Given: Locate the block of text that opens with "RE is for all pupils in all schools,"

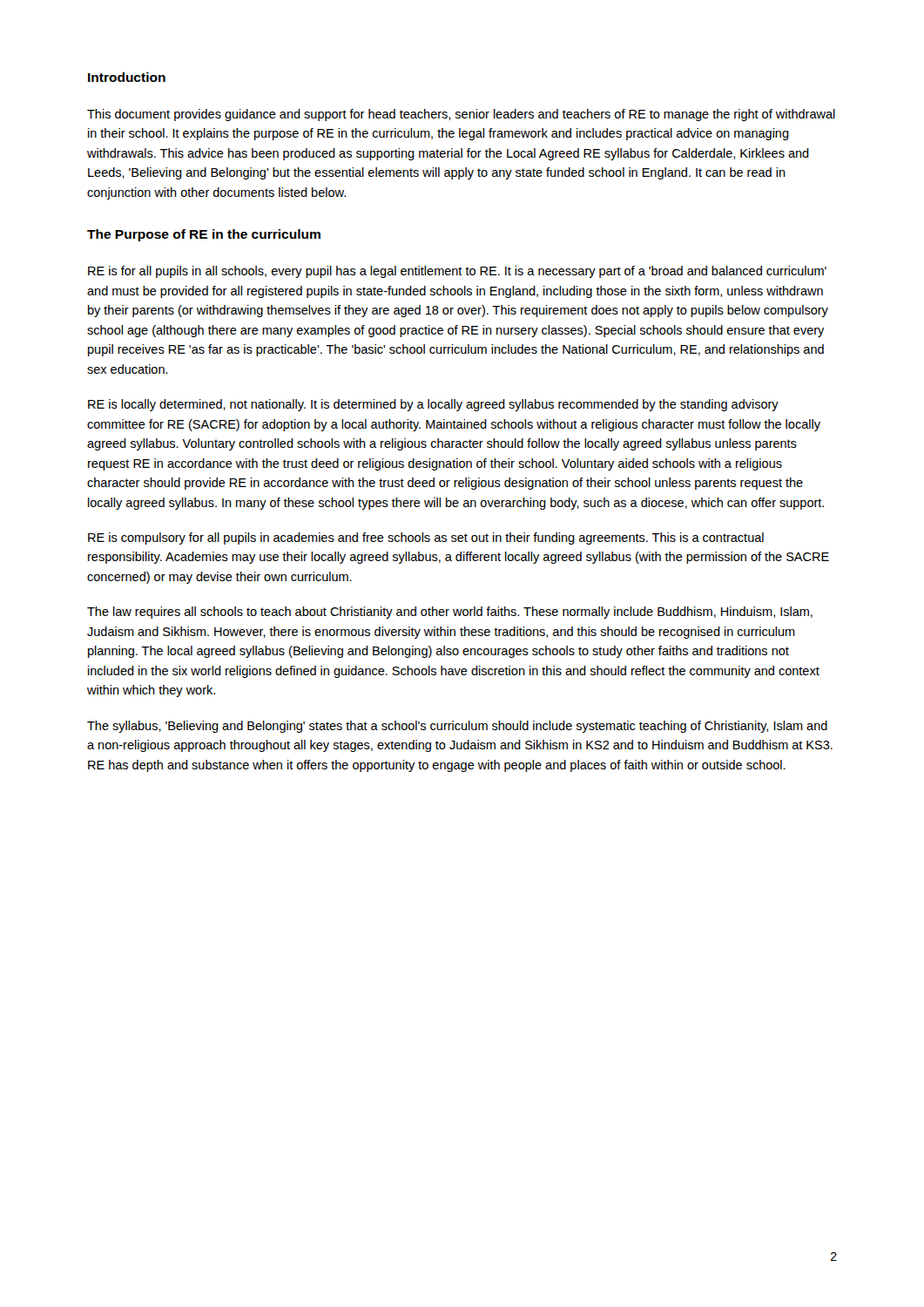Looking at the screenshot, I should point(458,320).
